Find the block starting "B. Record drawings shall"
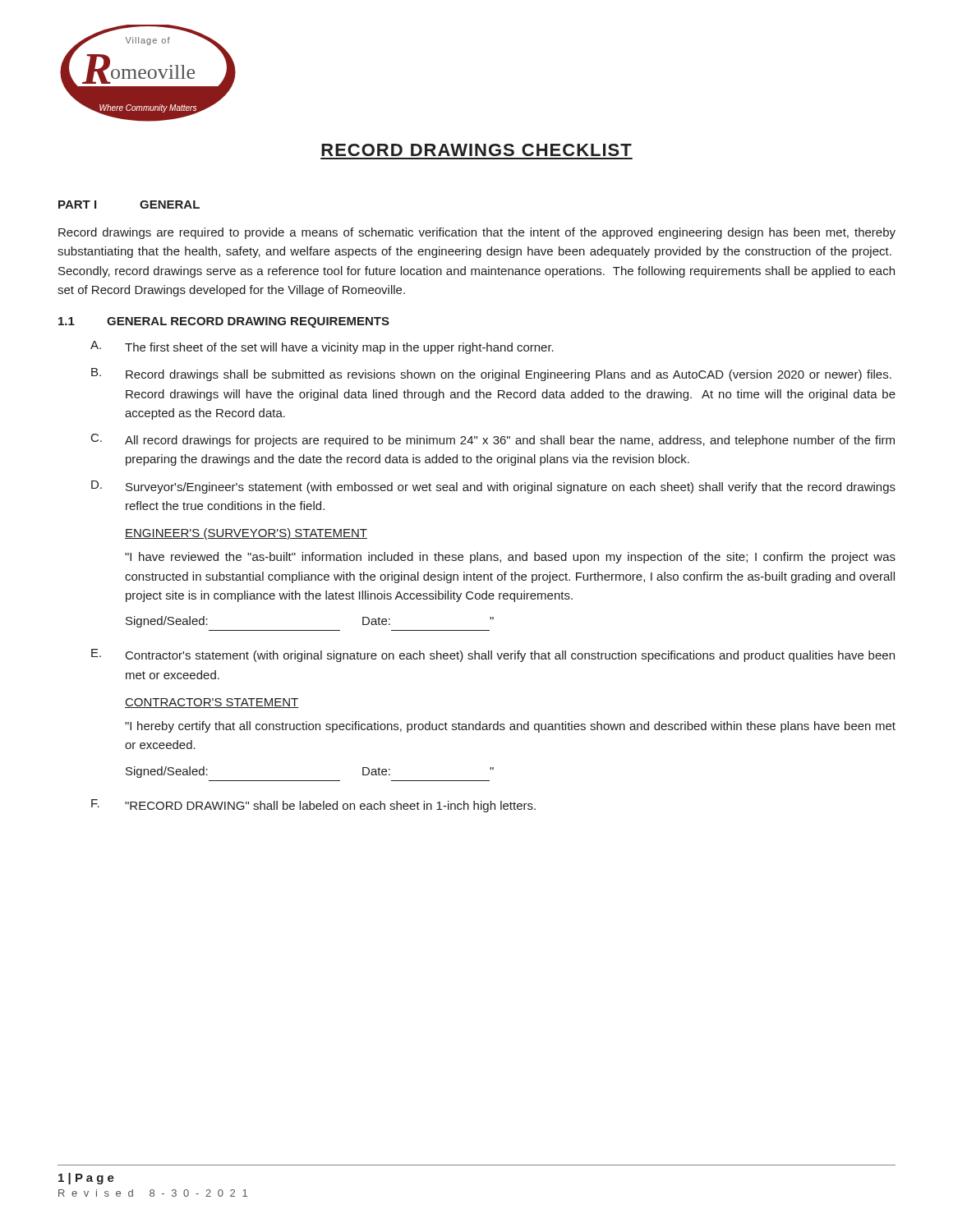The width and height of the screenshot is (953, 1232). coord(493,394)
